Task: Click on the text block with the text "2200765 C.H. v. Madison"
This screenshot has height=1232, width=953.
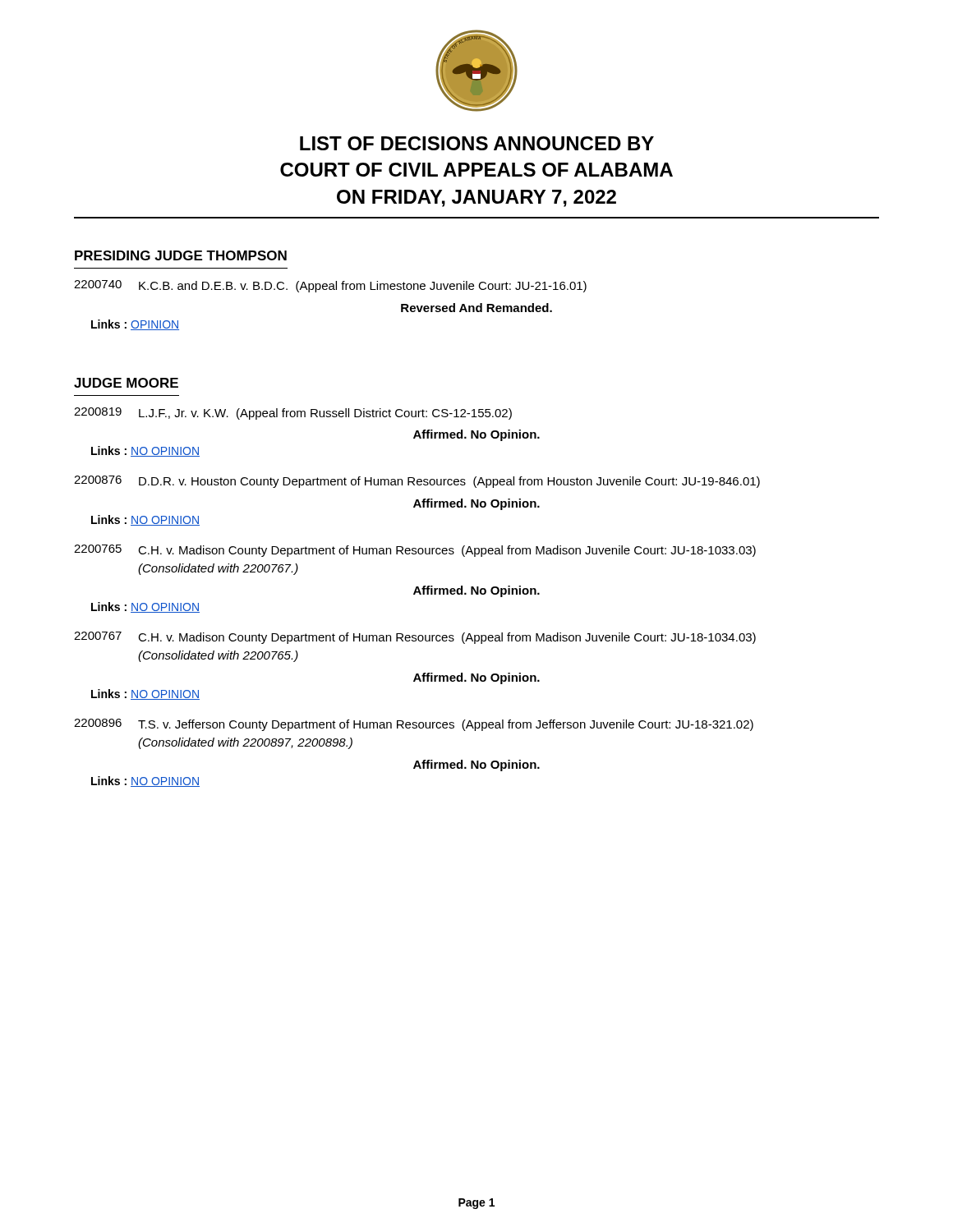Action: [476, 559]
